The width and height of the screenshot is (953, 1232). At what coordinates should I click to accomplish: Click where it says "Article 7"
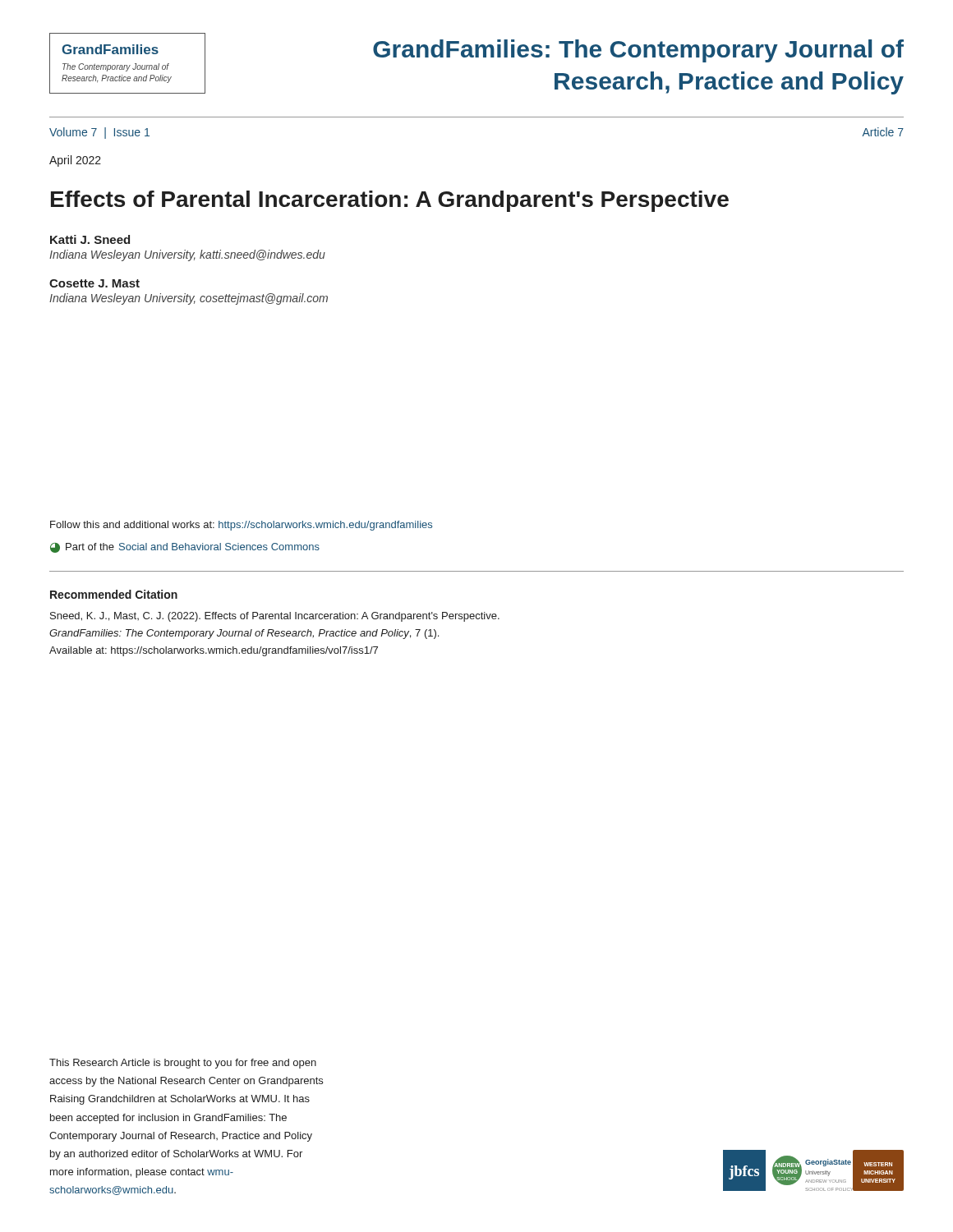click(x=883, y=132)
